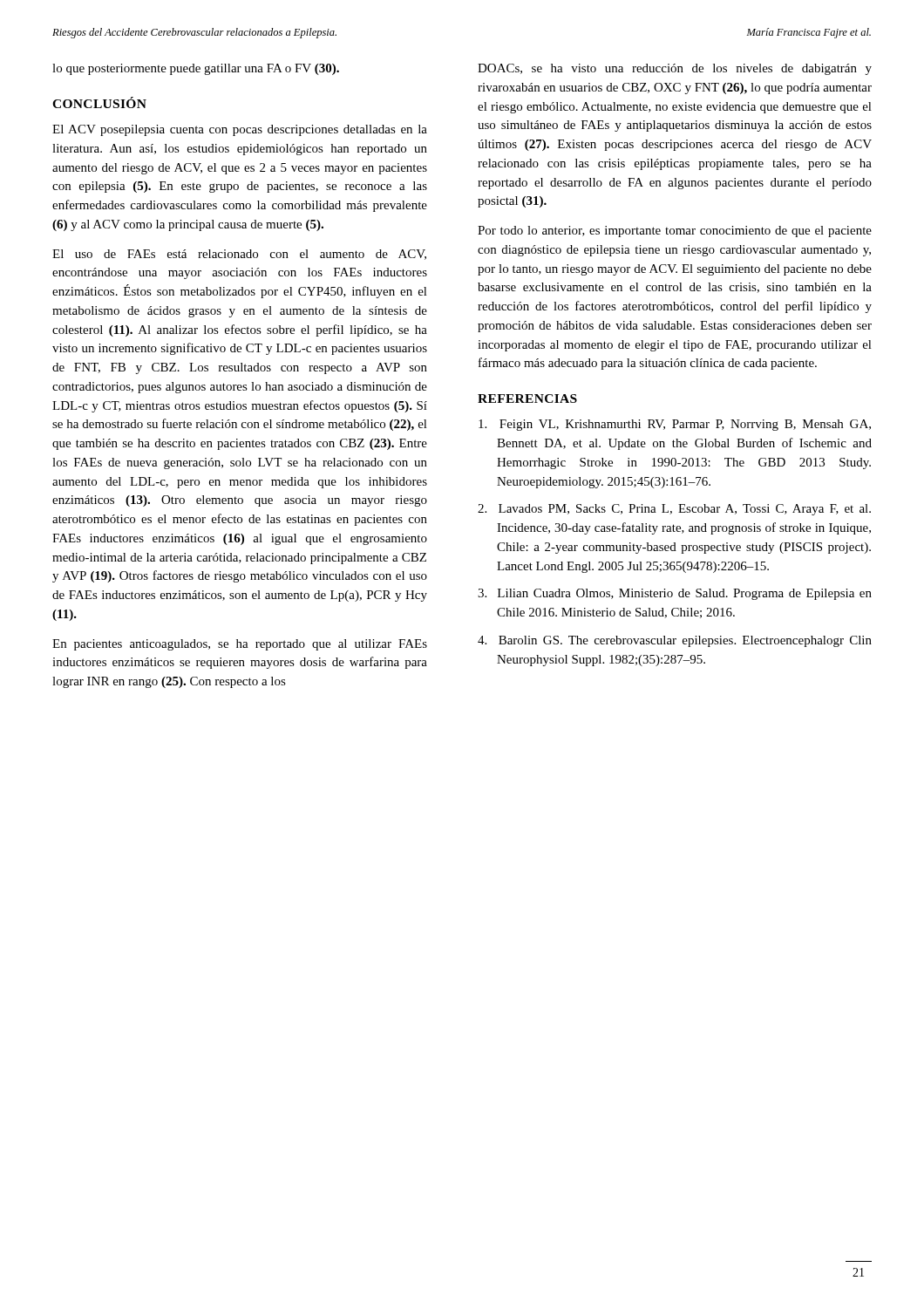Click the passage that begins "El ACV posepilepsia cuenta con pocas descripciones detalladas"
This screenshot has height=1308, width=924.
240,177
